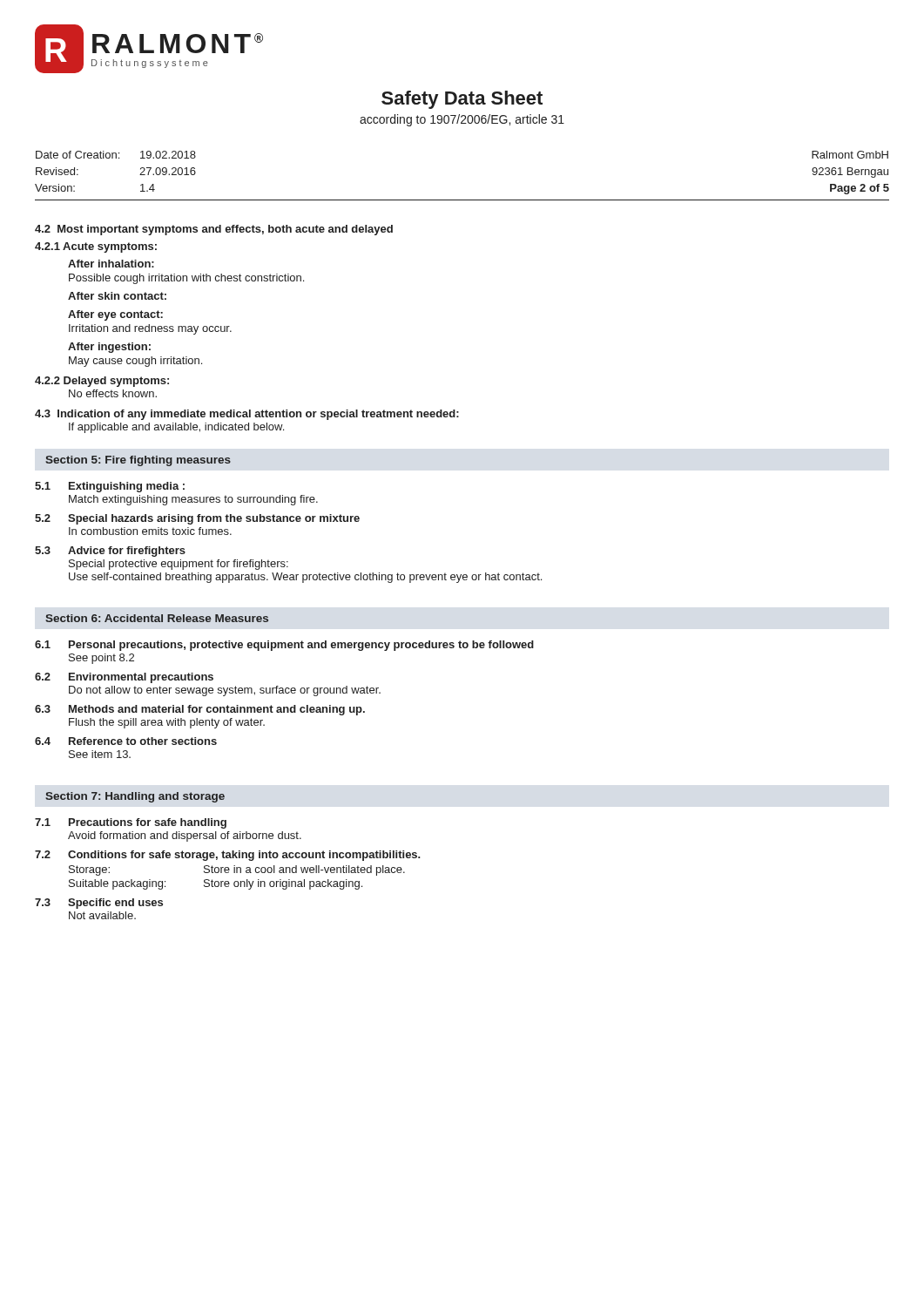Select the block starting "3 Advice for firefighters Special protective equipment for"
Screen dimensions: 1307x924
click(462, 563)
